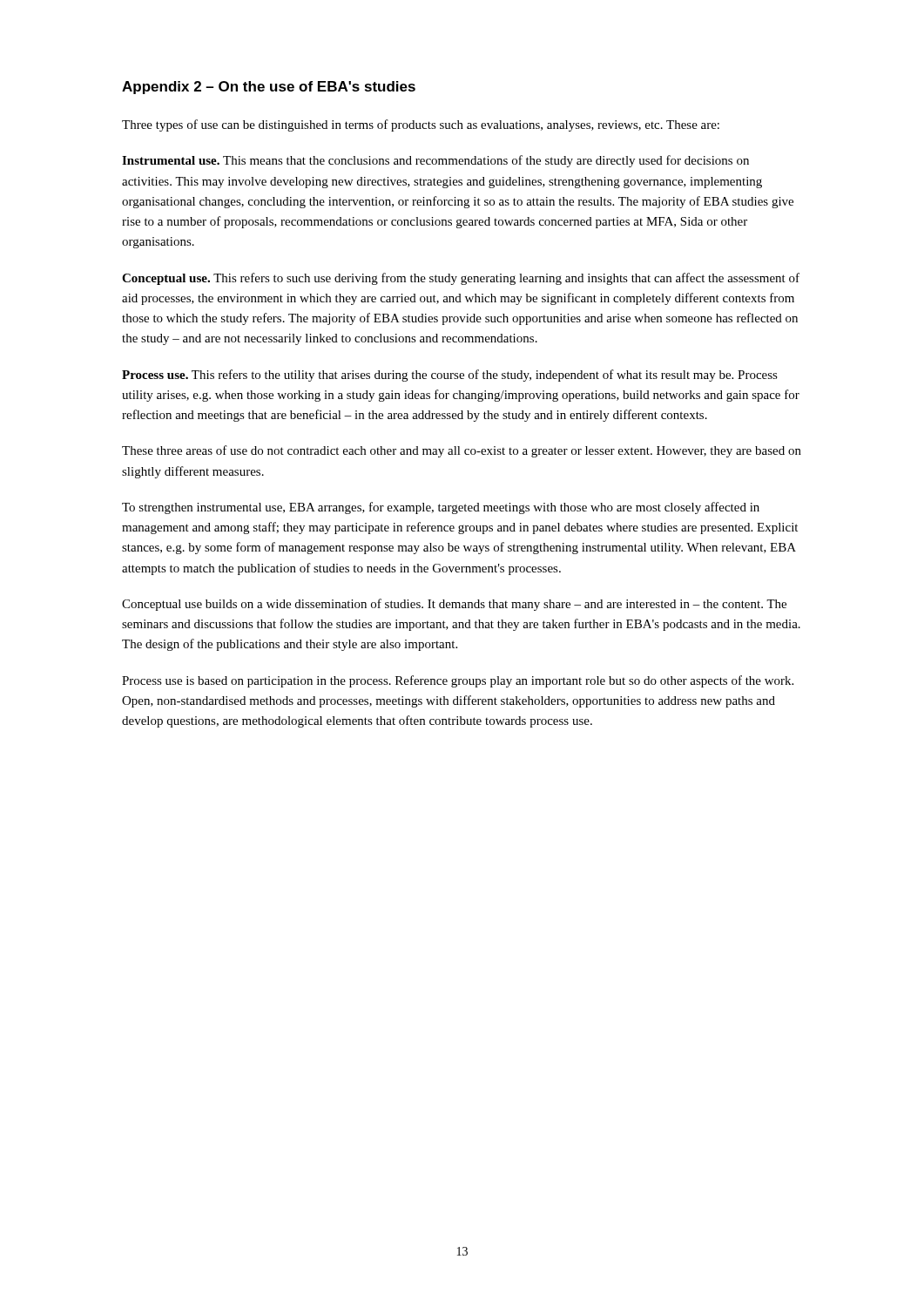
Task: Navigate to the element starting "These three areas of use do not contradict"
Action: coord(462,461)
